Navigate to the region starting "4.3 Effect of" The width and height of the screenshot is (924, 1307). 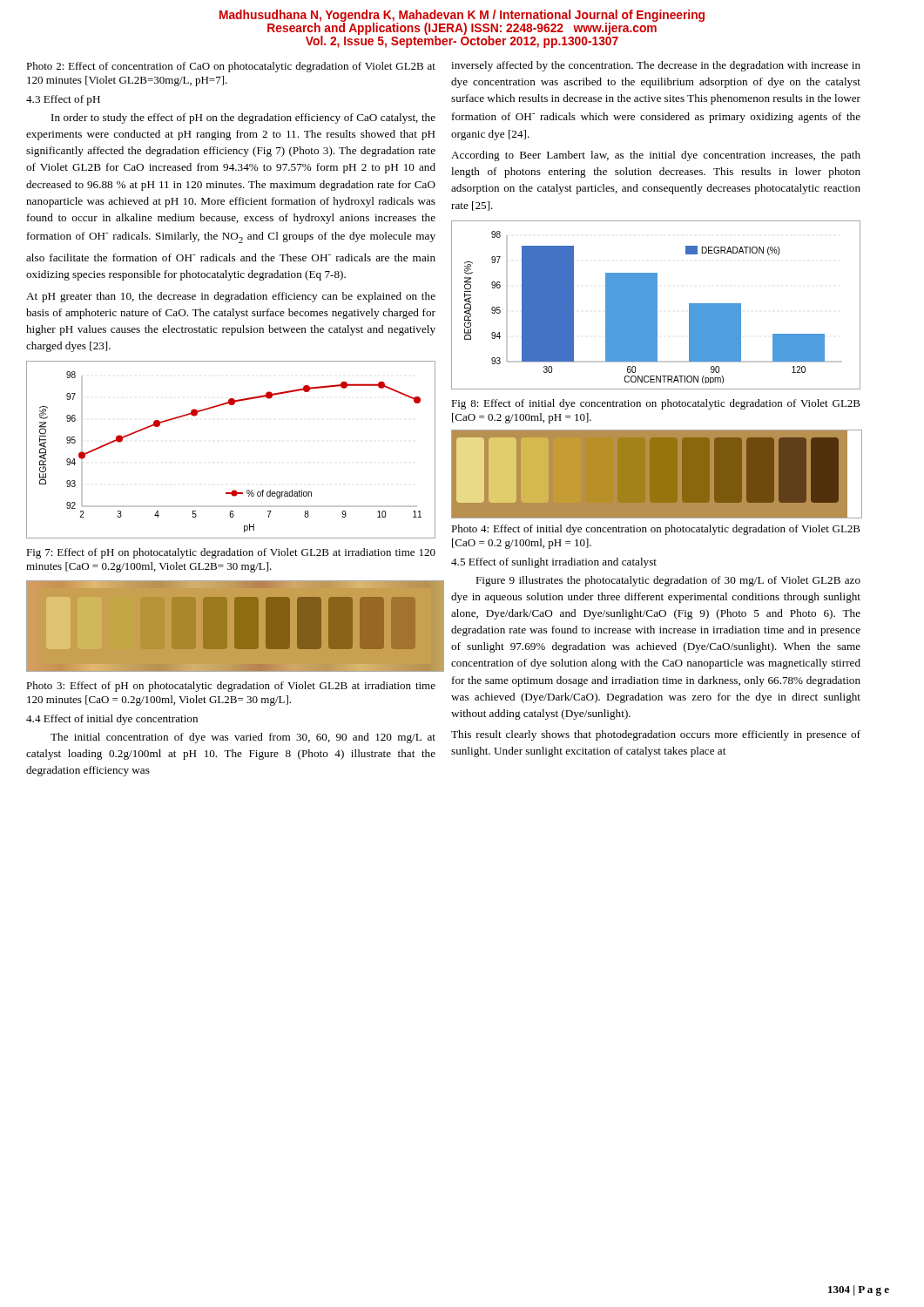63,99
